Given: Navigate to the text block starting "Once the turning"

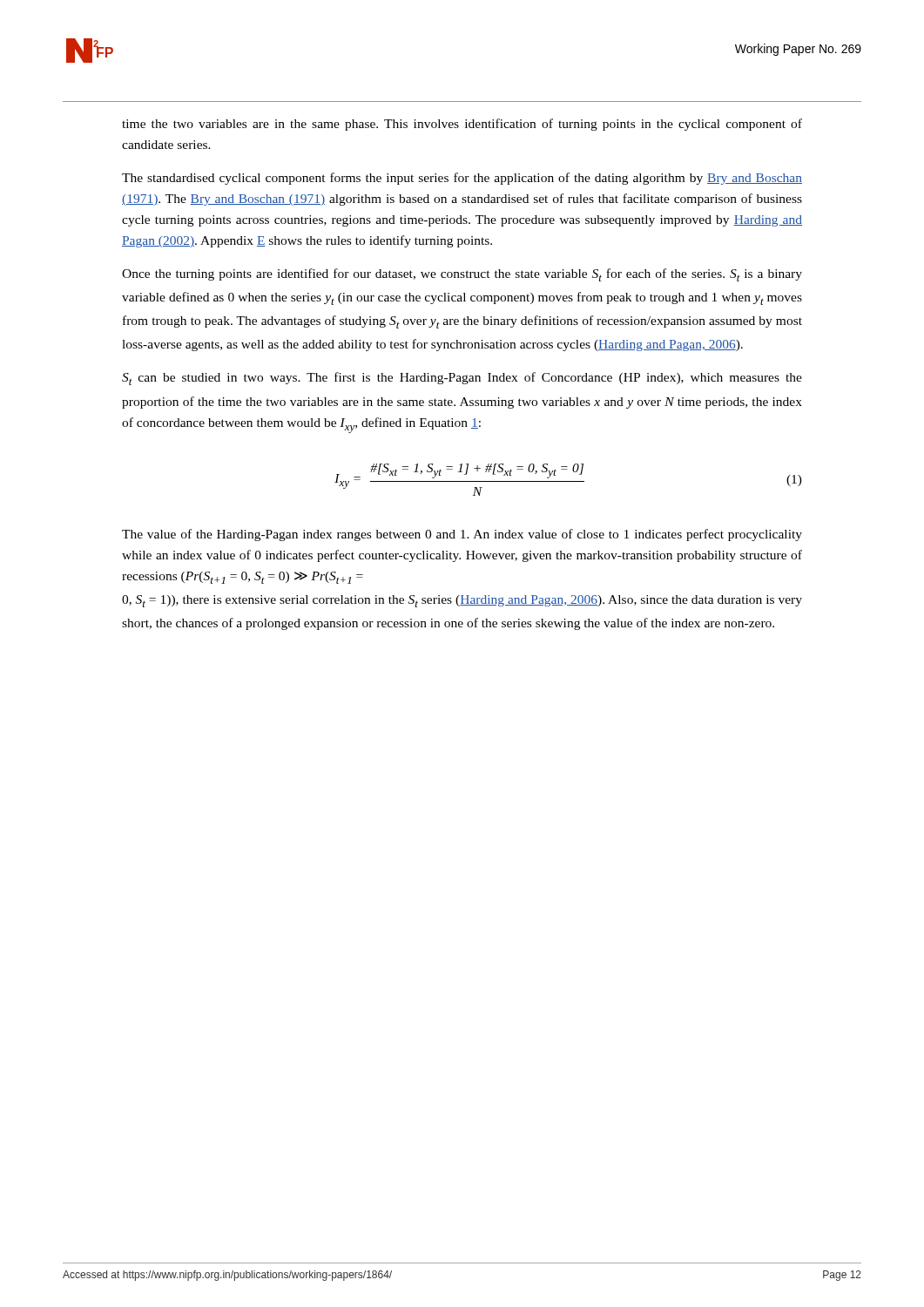Looking at the screenshot, I should click(x=462, y=309).
